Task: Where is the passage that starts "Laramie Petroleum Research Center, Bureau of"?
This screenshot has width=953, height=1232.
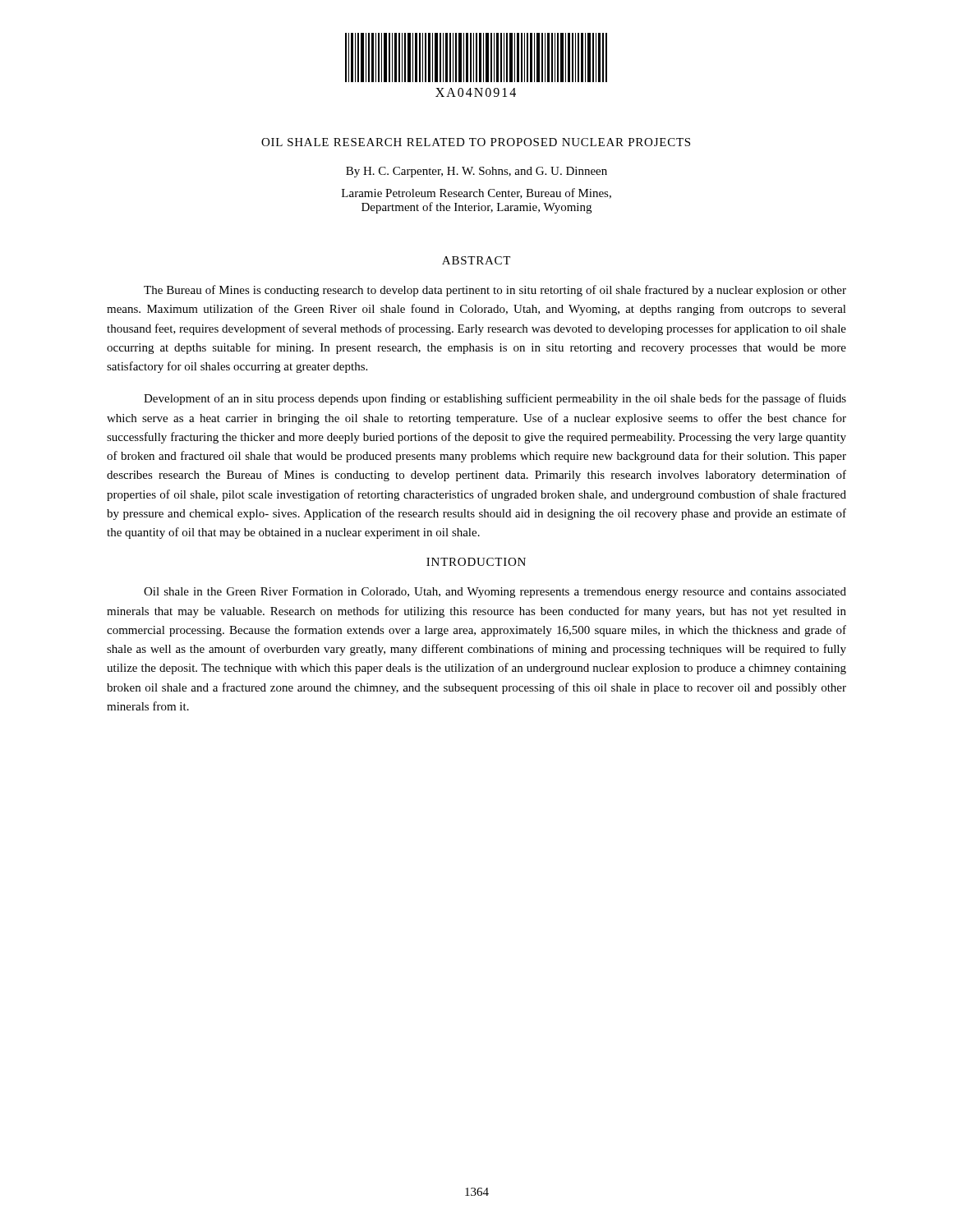Action: pyautogui.click(x=476, y=200)
